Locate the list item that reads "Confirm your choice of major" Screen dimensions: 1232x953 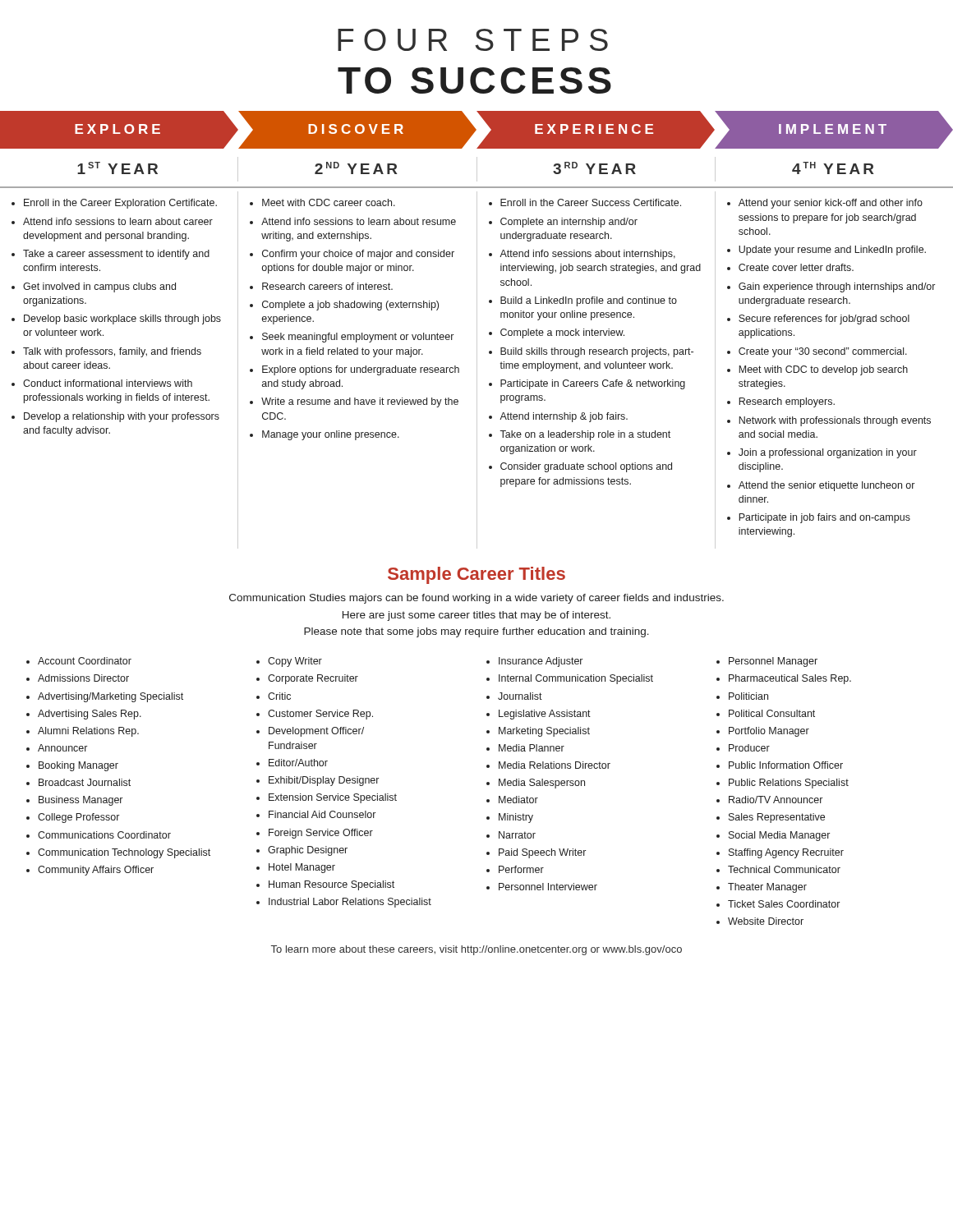click(x=358, y=261)
